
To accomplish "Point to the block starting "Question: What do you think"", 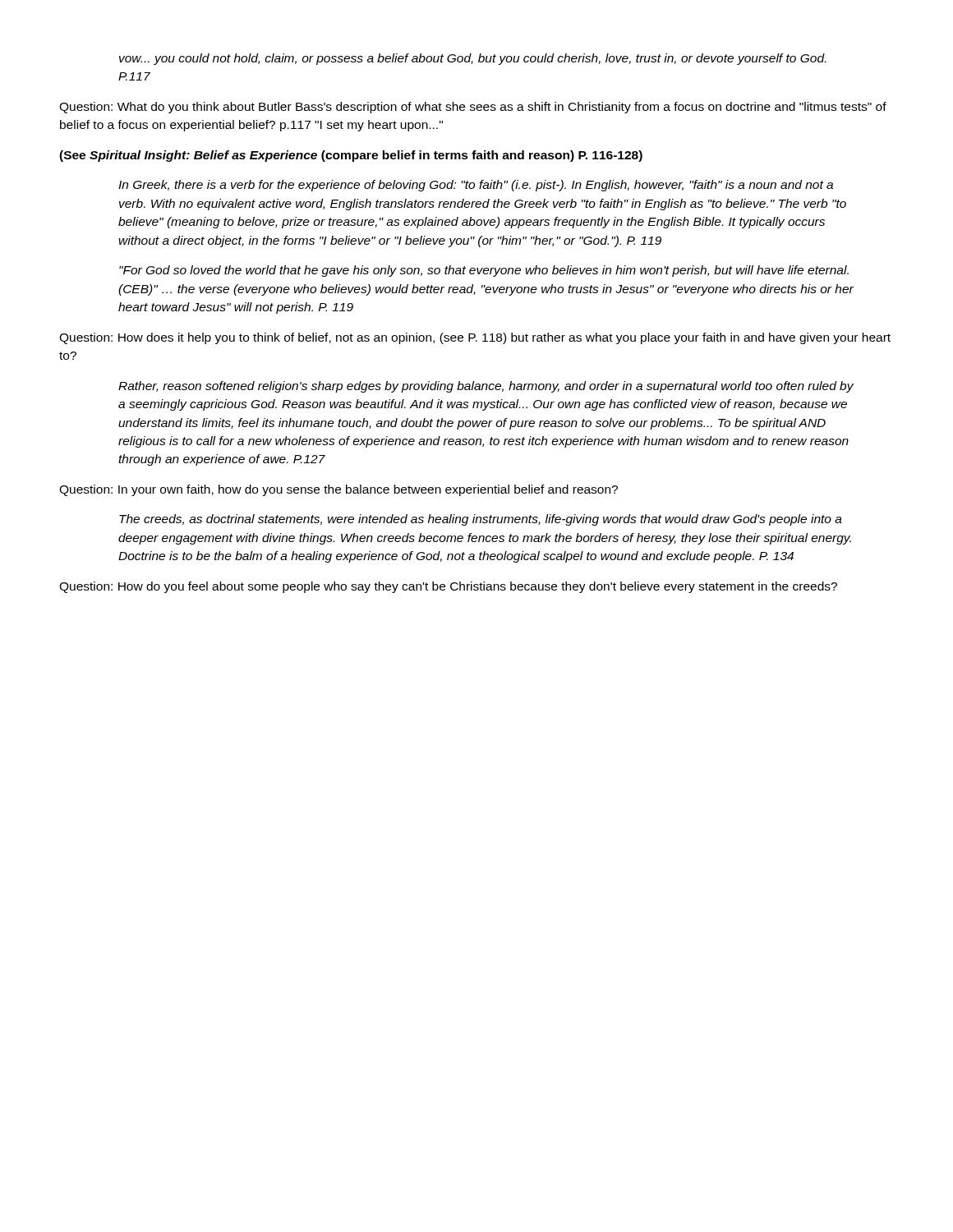I will [473, 116].
